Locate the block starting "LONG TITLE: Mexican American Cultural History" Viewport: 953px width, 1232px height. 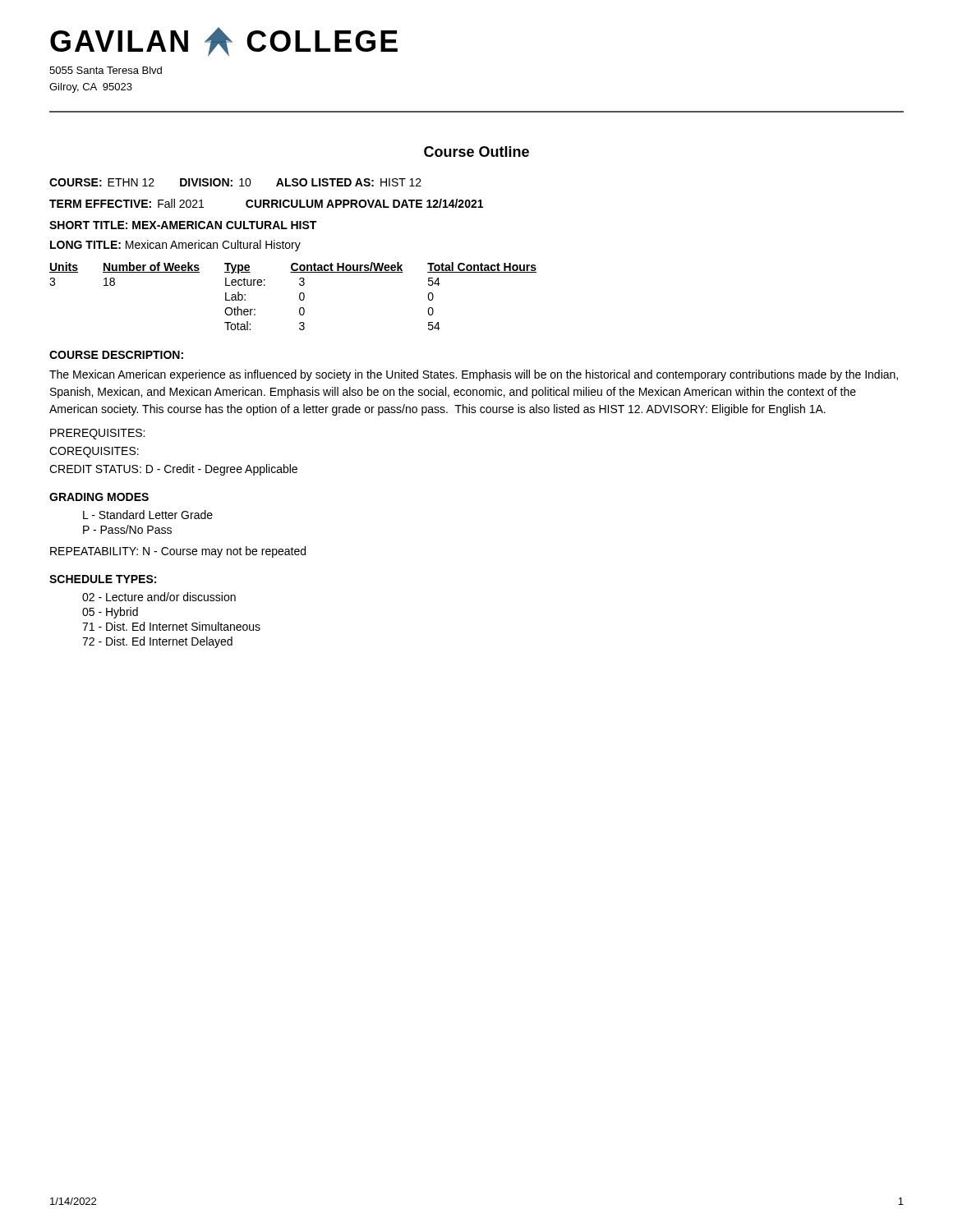pyautogui.click(x=175, y=245)
